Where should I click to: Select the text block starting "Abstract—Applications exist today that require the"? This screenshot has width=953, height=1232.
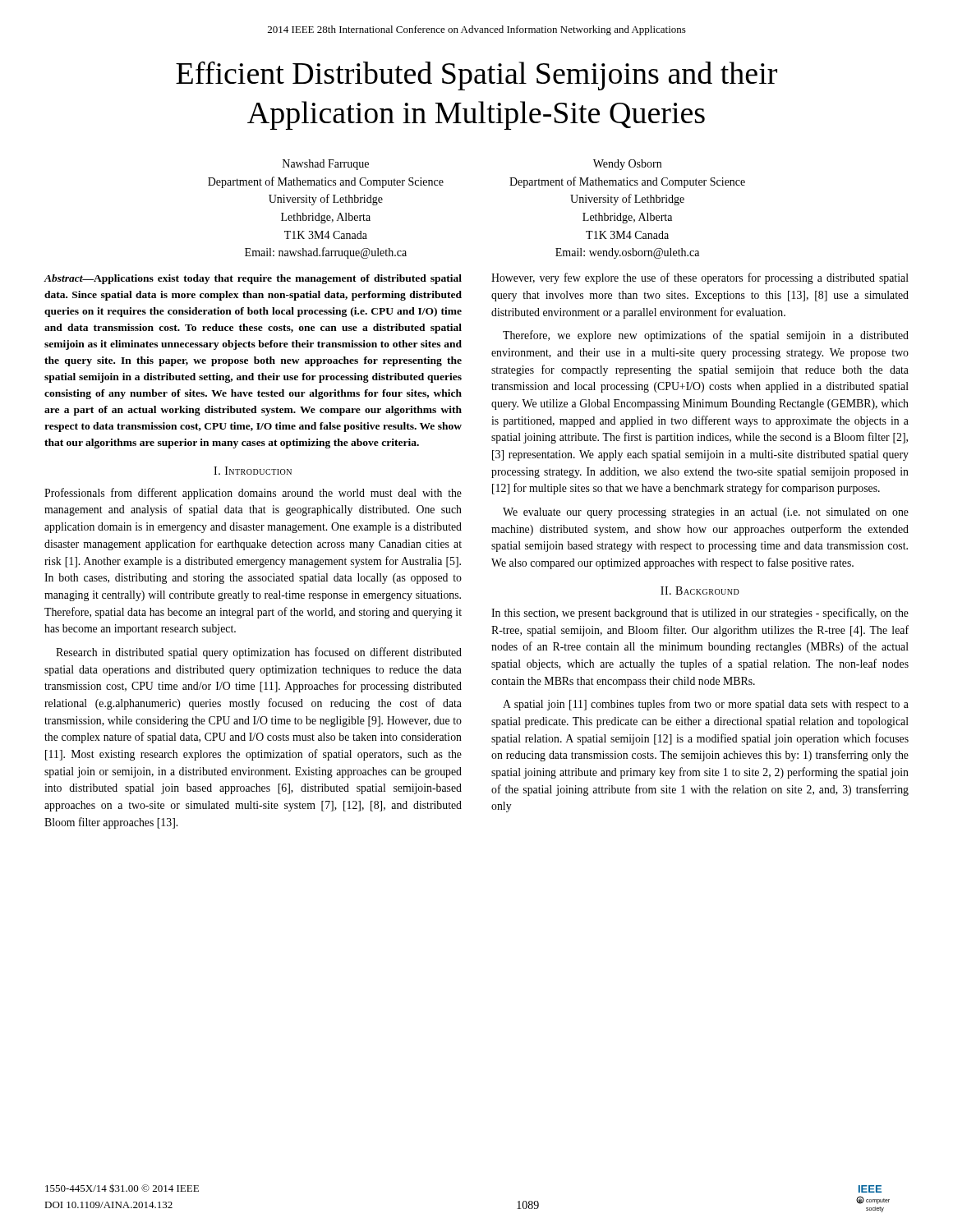[253, 361]
